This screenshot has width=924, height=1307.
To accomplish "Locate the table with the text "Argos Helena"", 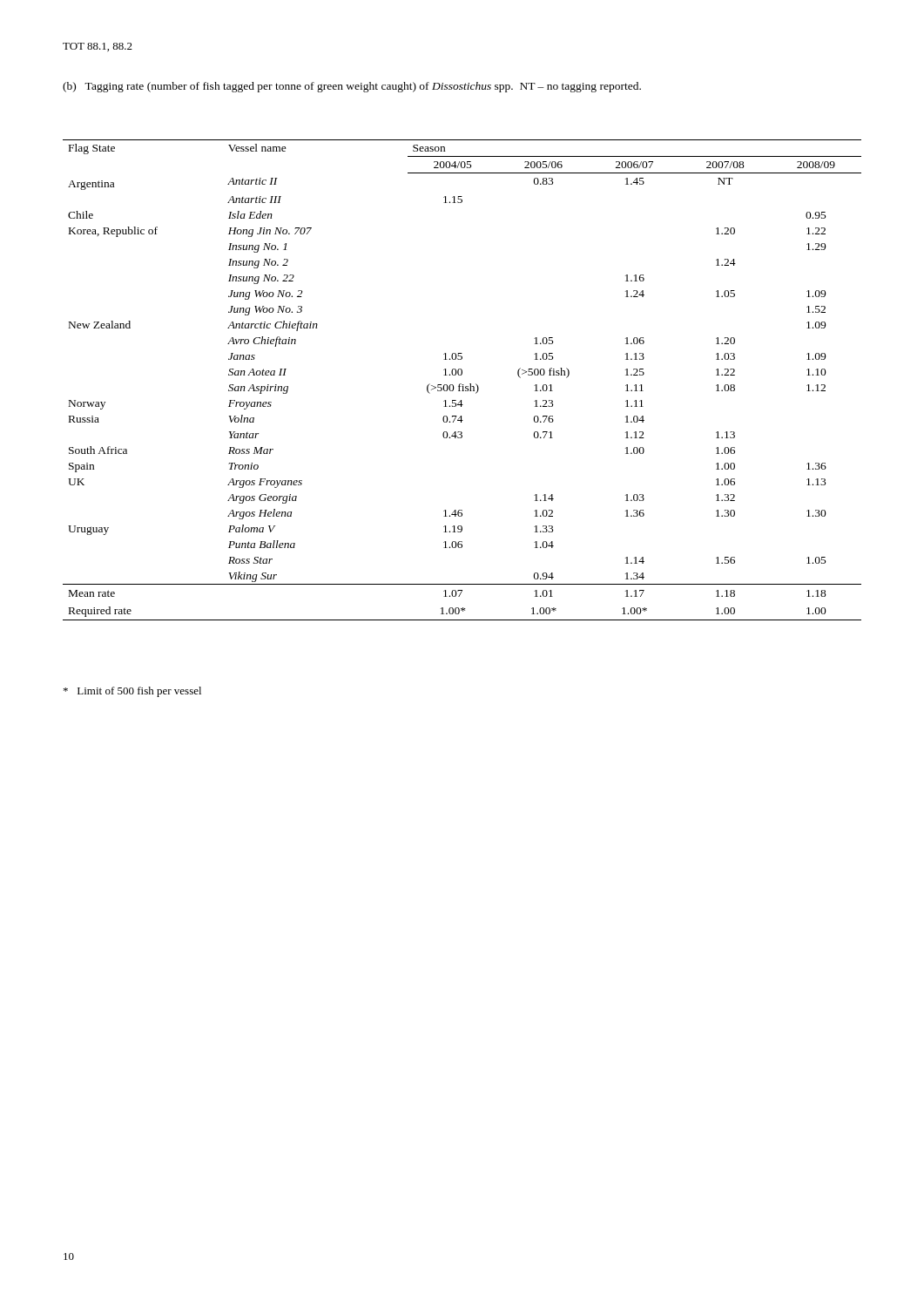I will pos(462,380).
